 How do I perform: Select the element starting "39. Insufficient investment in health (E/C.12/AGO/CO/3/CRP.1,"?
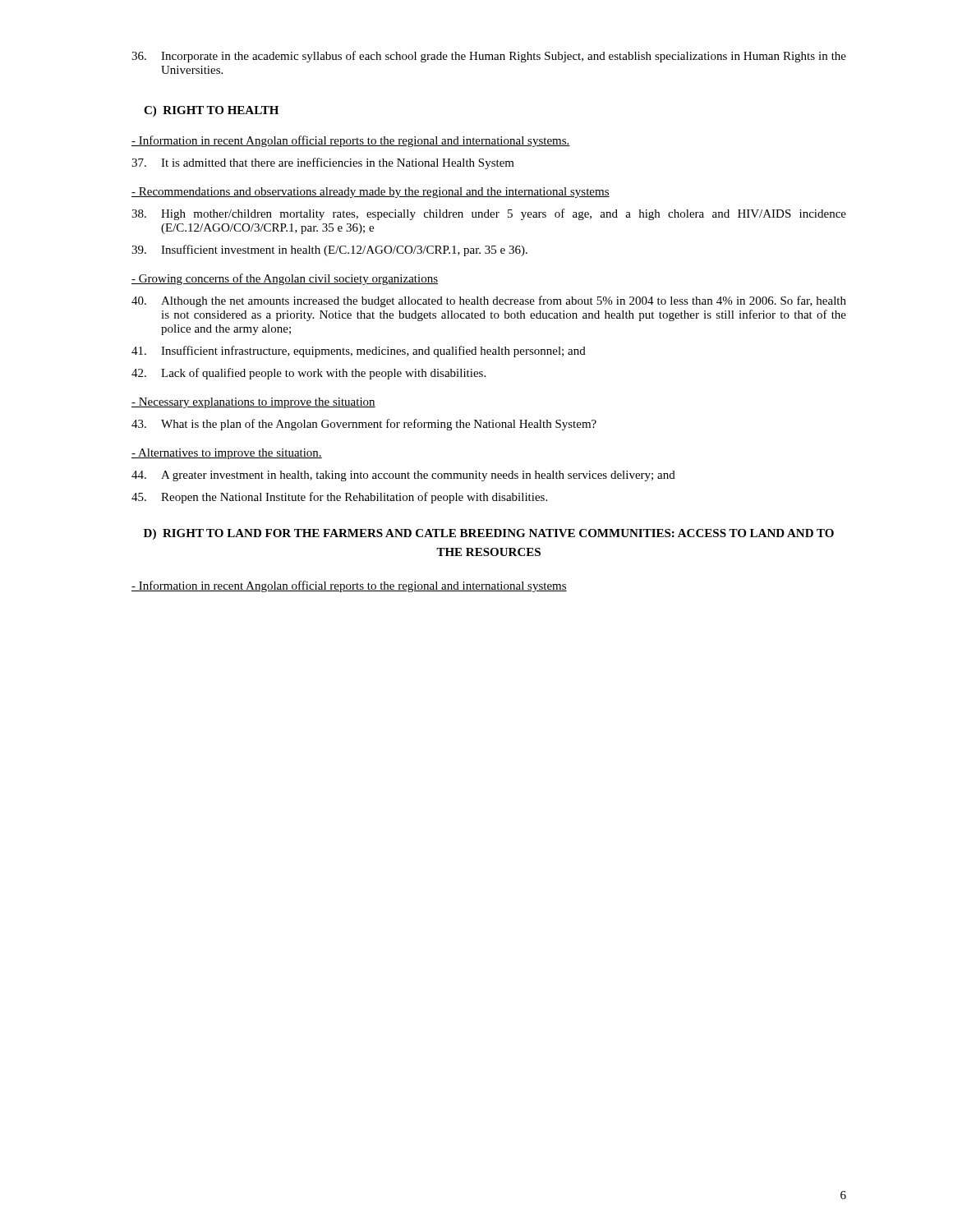point(489,250)
